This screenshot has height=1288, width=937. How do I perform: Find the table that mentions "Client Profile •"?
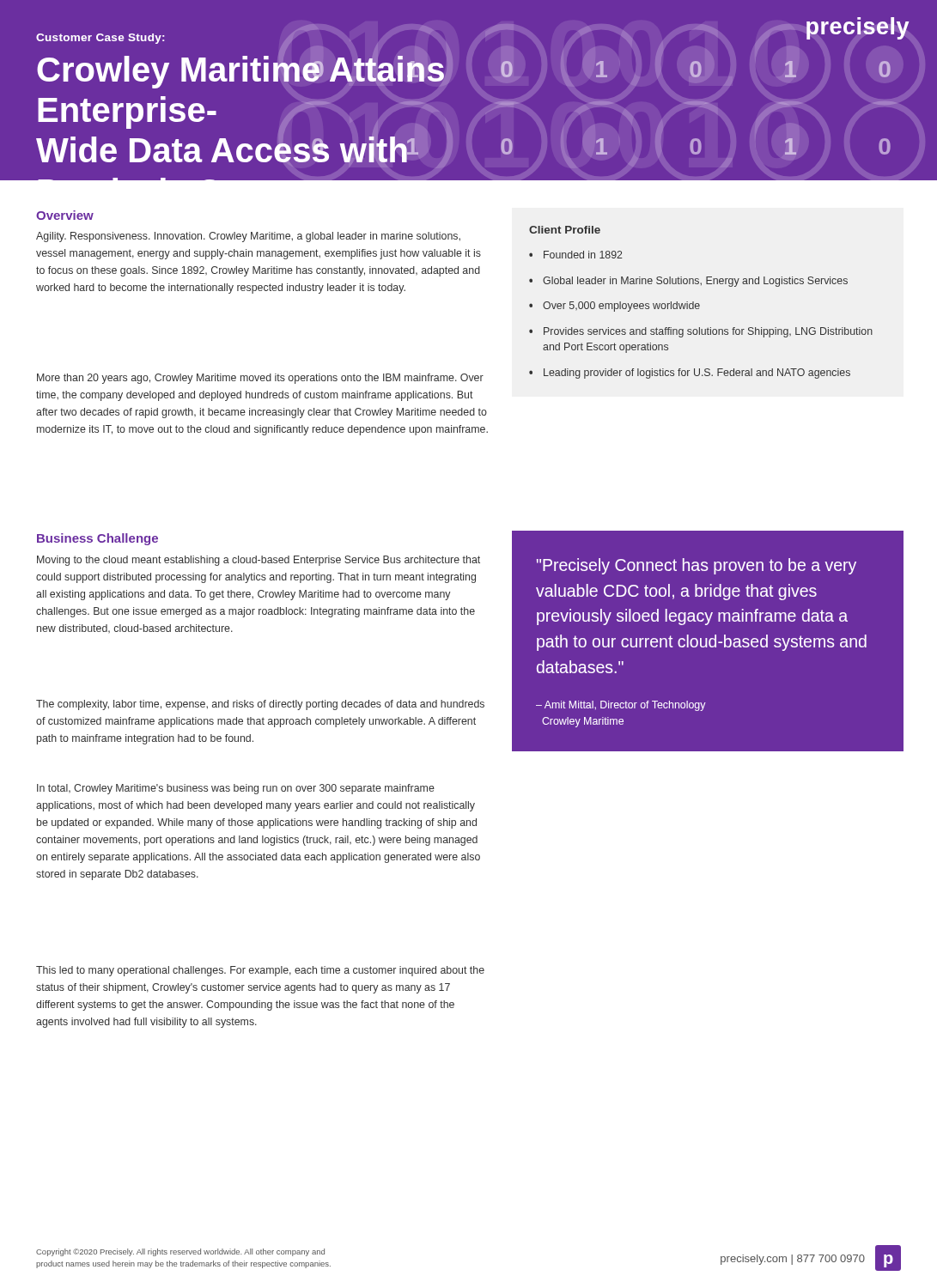pyautogui.click(x=708, y=302)
